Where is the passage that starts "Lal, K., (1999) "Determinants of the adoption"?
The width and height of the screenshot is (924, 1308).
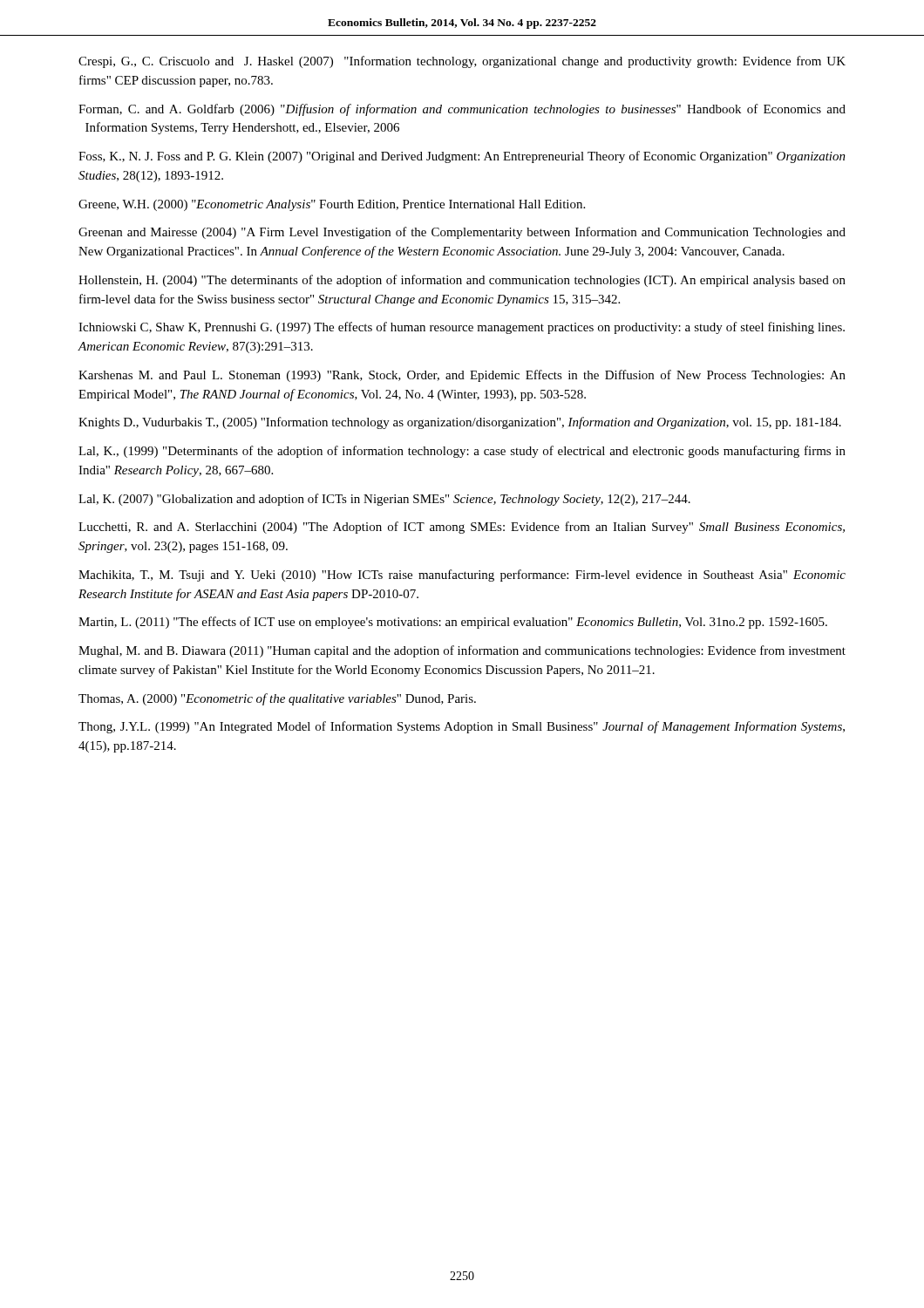(462, 460)
